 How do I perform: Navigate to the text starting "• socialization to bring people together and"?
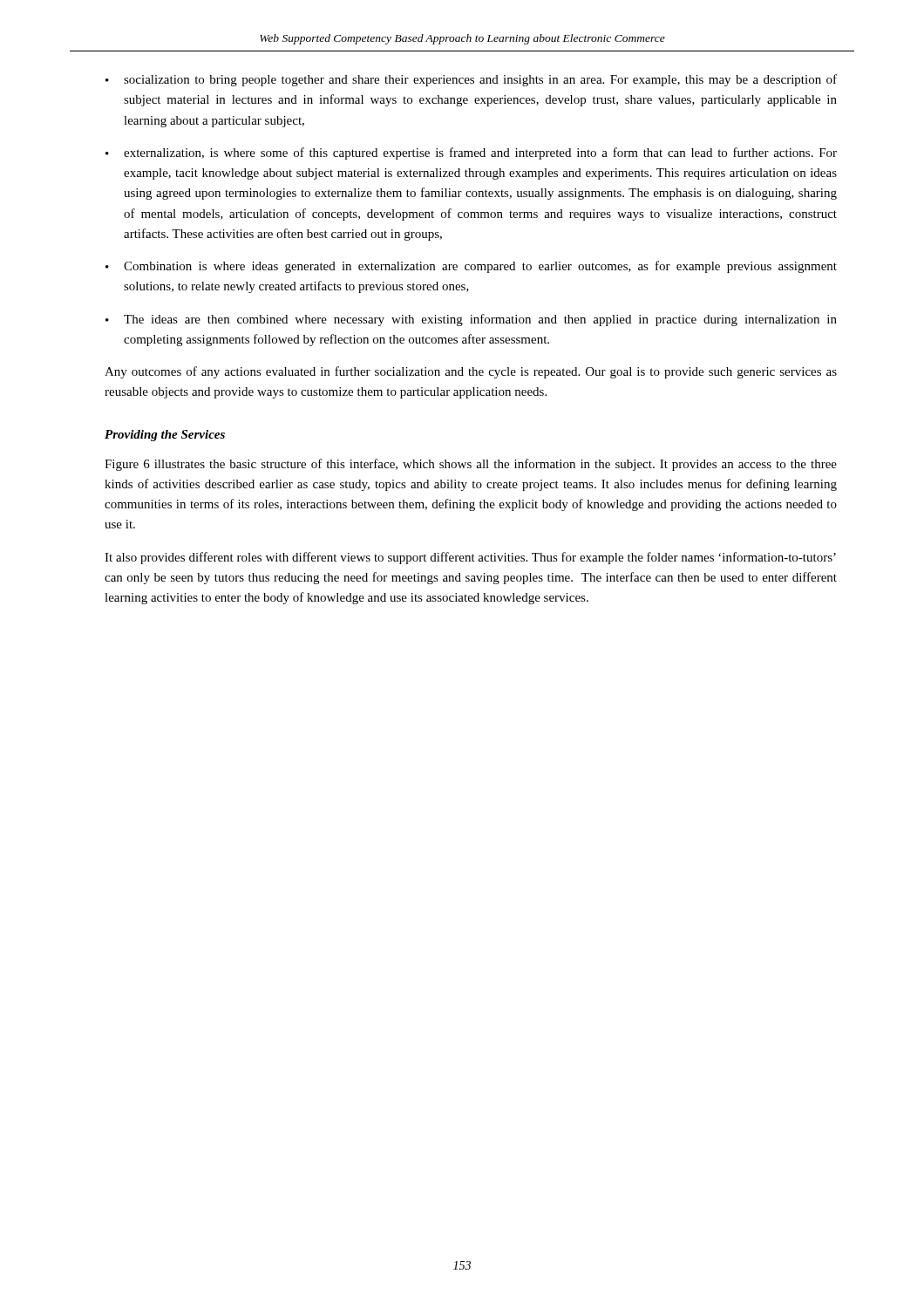471,100
